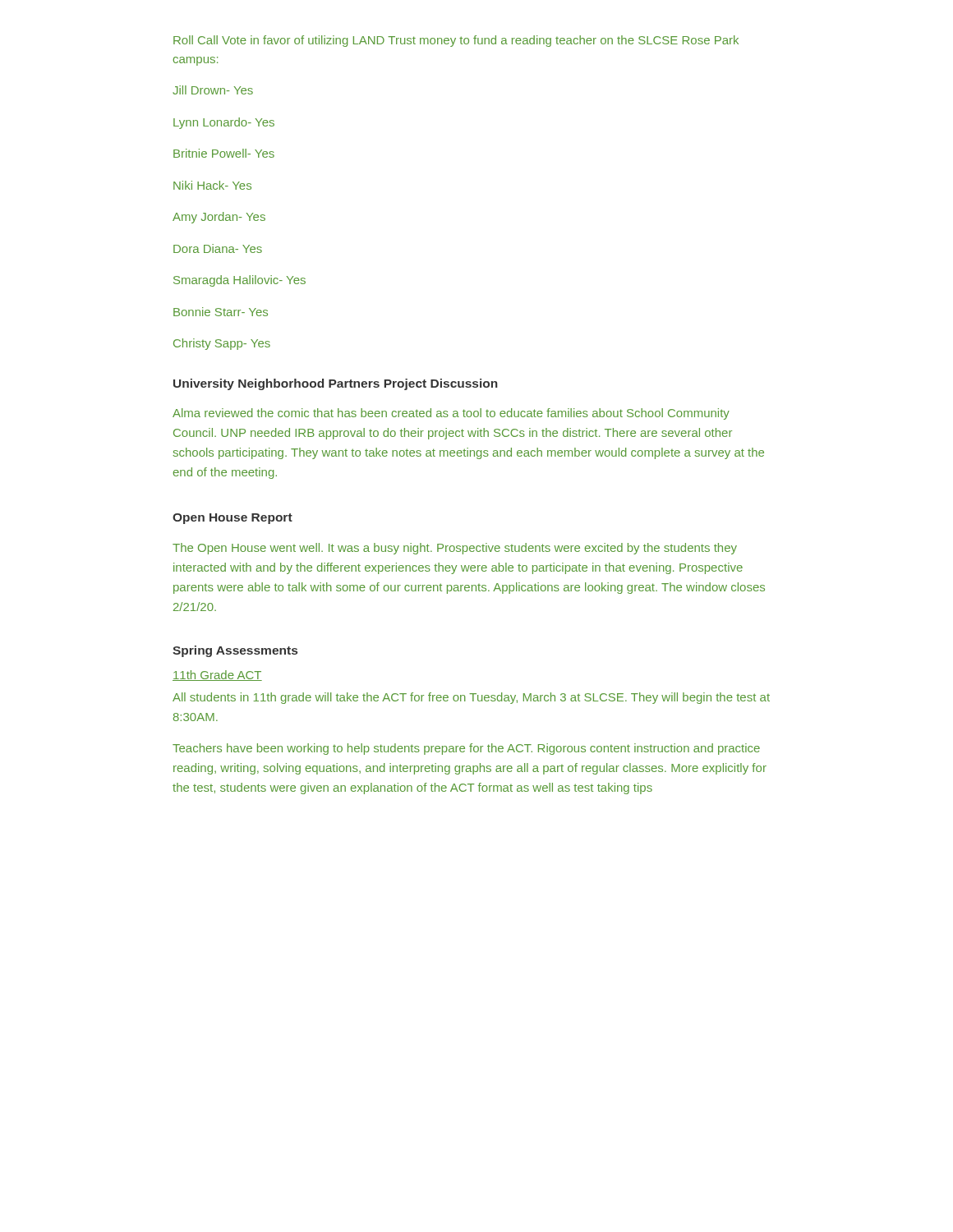The height and width of the screenshot is (1232, 953).
Task: Select the list item containing "Dora Diana- Yes"
Action: [x=217, y=248]
